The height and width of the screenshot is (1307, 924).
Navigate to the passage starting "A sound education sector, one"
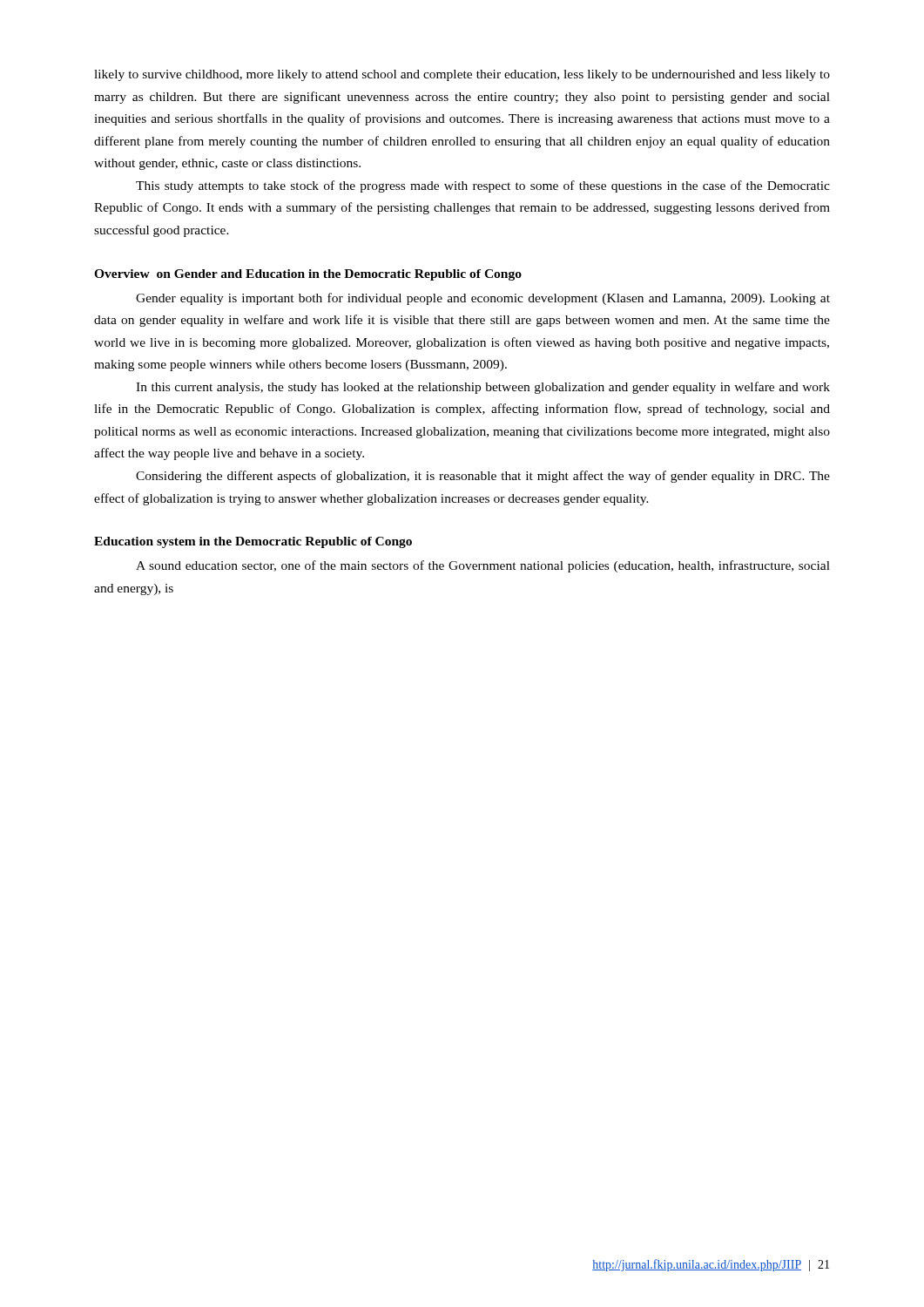462,577
